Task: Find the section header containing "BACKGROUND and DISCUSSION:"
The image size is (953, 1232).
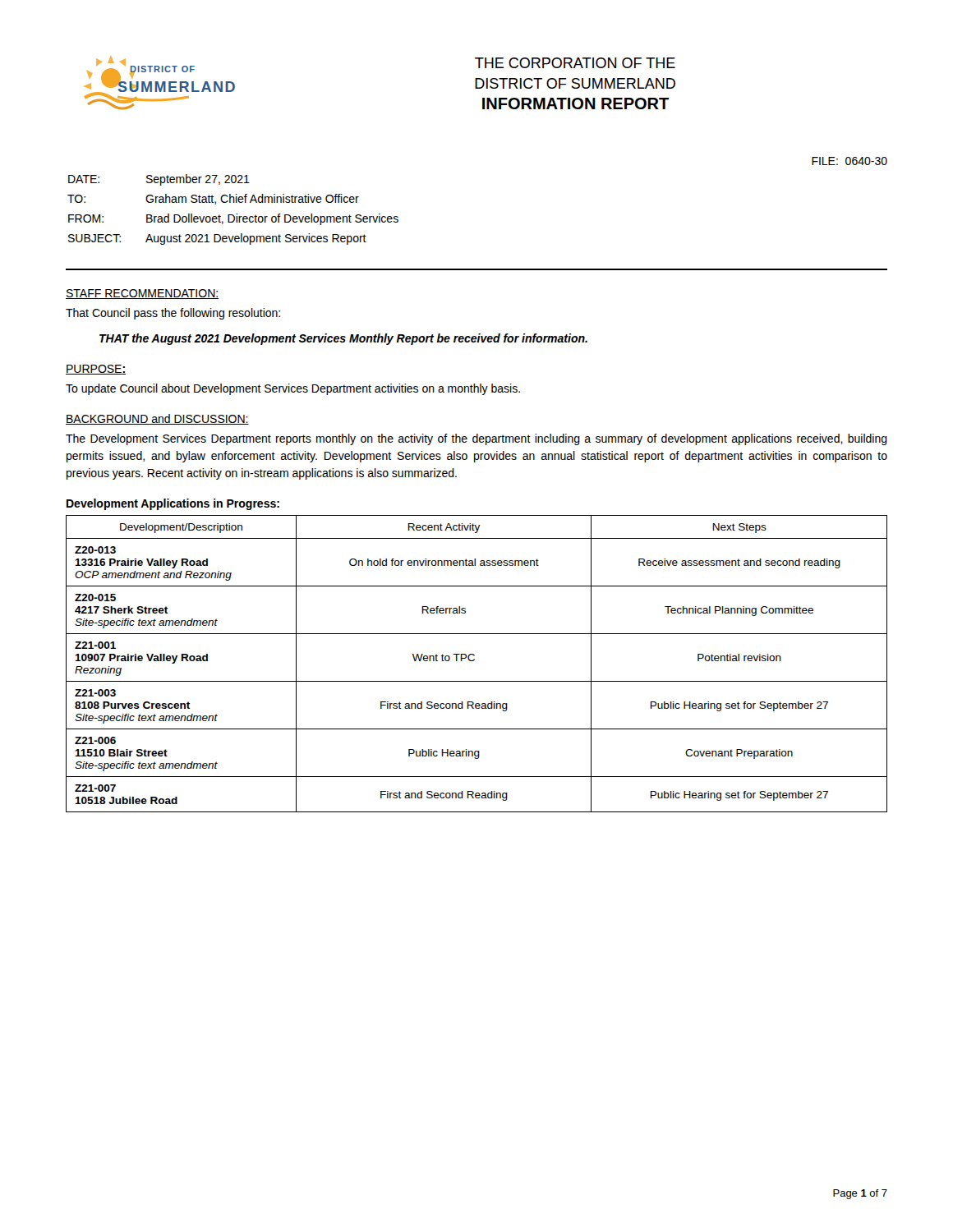Action: [157, 419]
